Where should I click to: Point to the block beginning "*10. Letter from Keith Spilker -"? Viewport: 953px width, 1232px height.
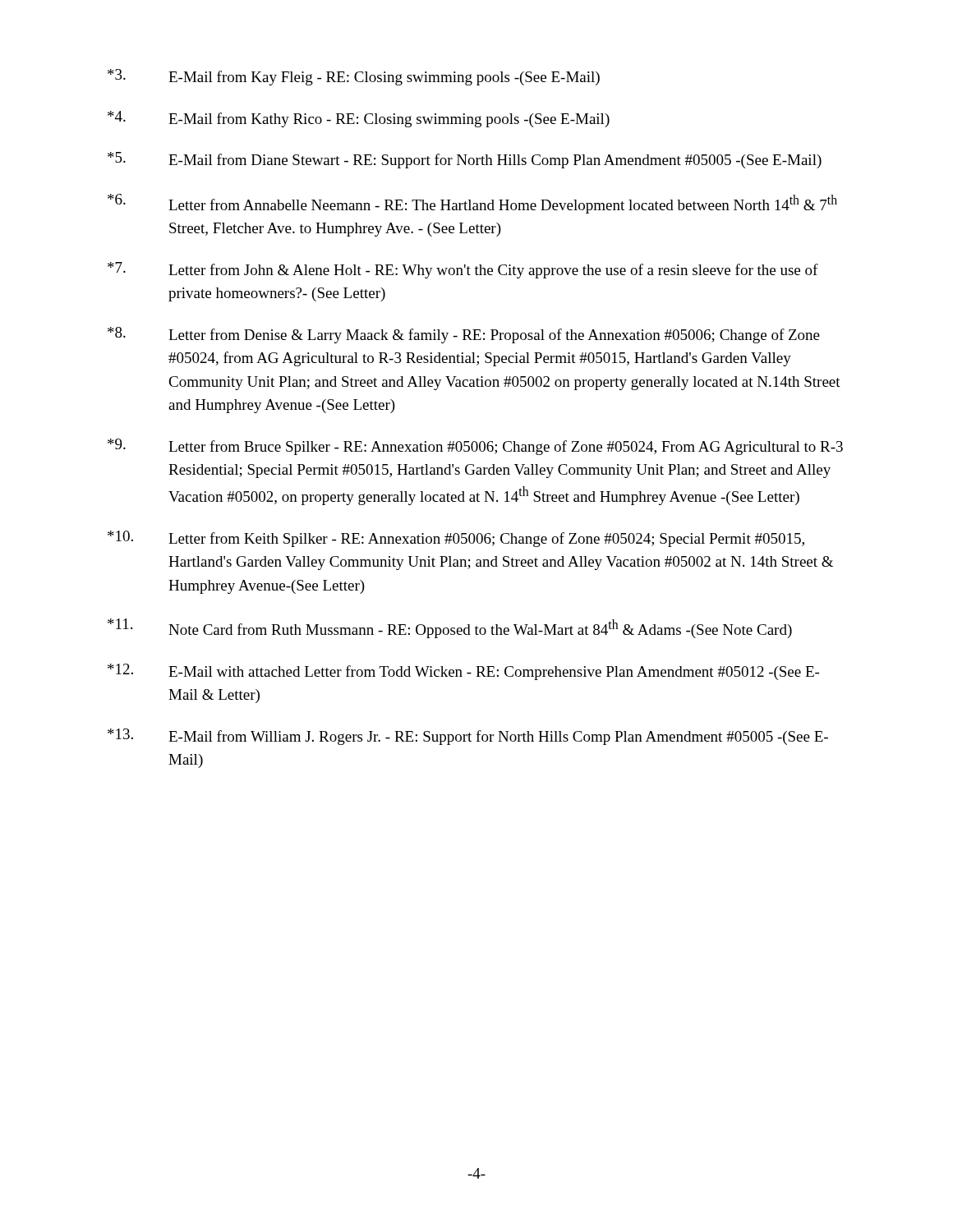(x=476, y=562)
